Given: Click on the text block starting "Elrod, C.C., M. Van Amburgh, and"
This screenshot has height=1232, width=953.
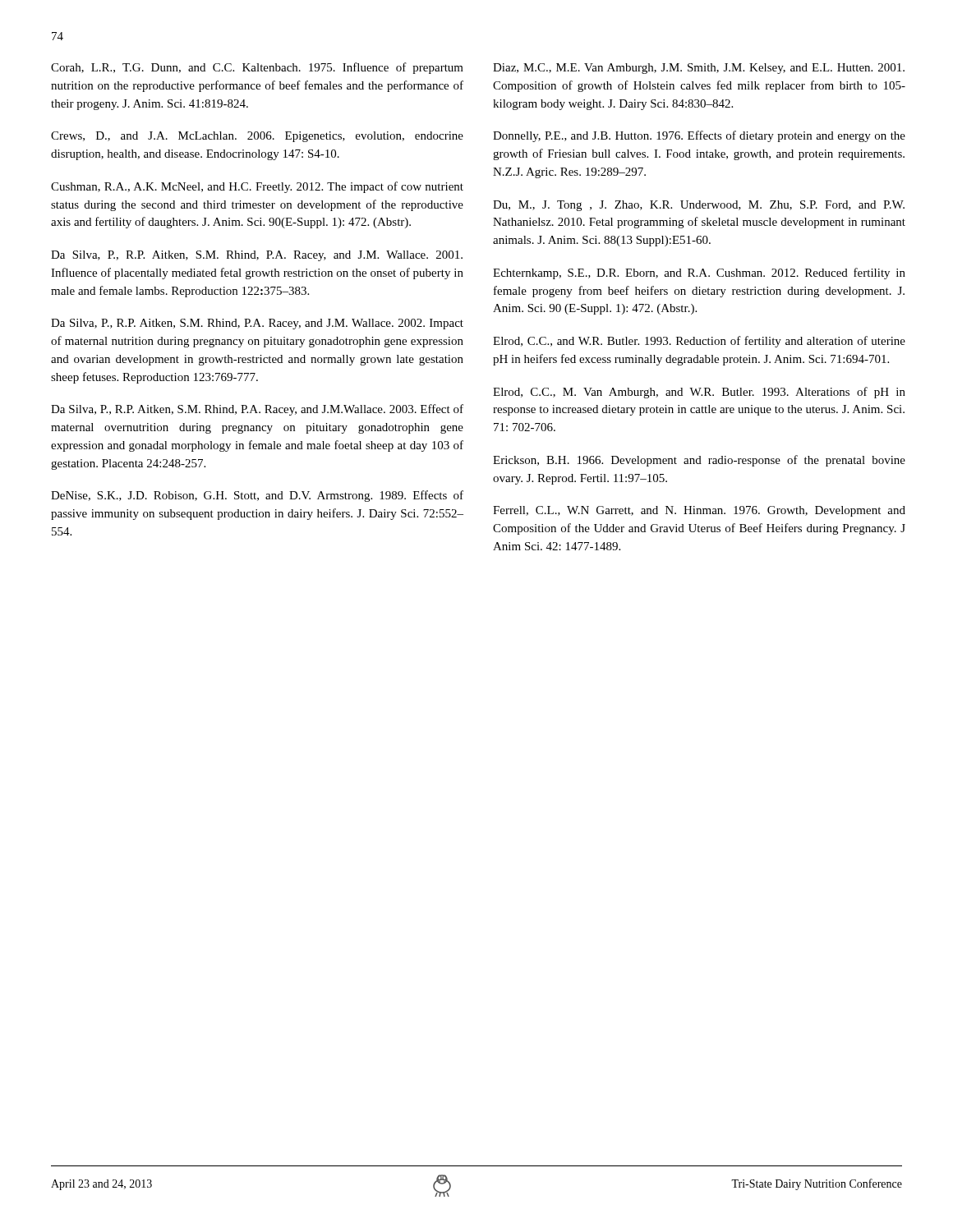Looking at the screenshot, I should [x=699, y=409].
